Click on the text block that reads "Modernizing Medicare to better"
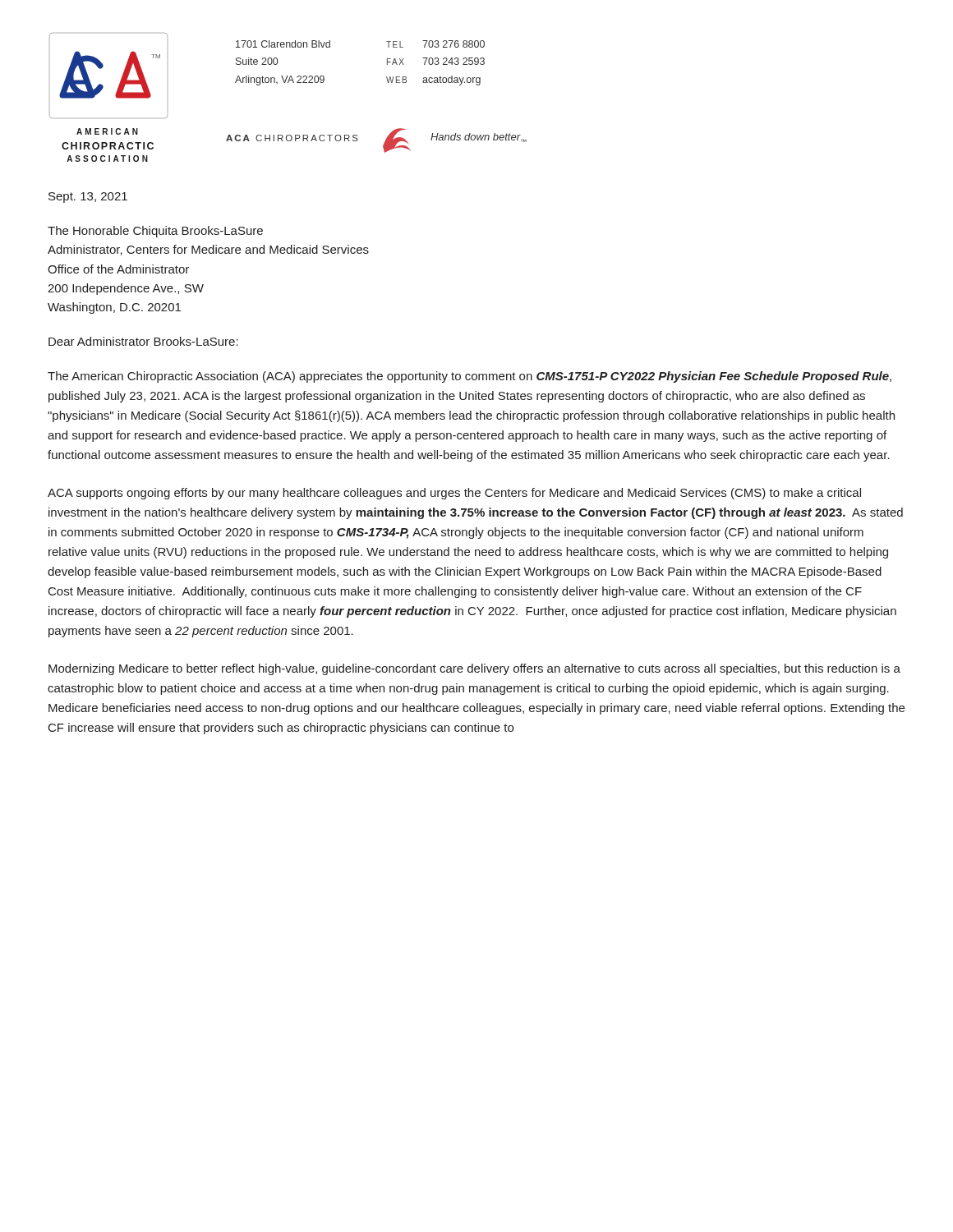 [476, 698]
